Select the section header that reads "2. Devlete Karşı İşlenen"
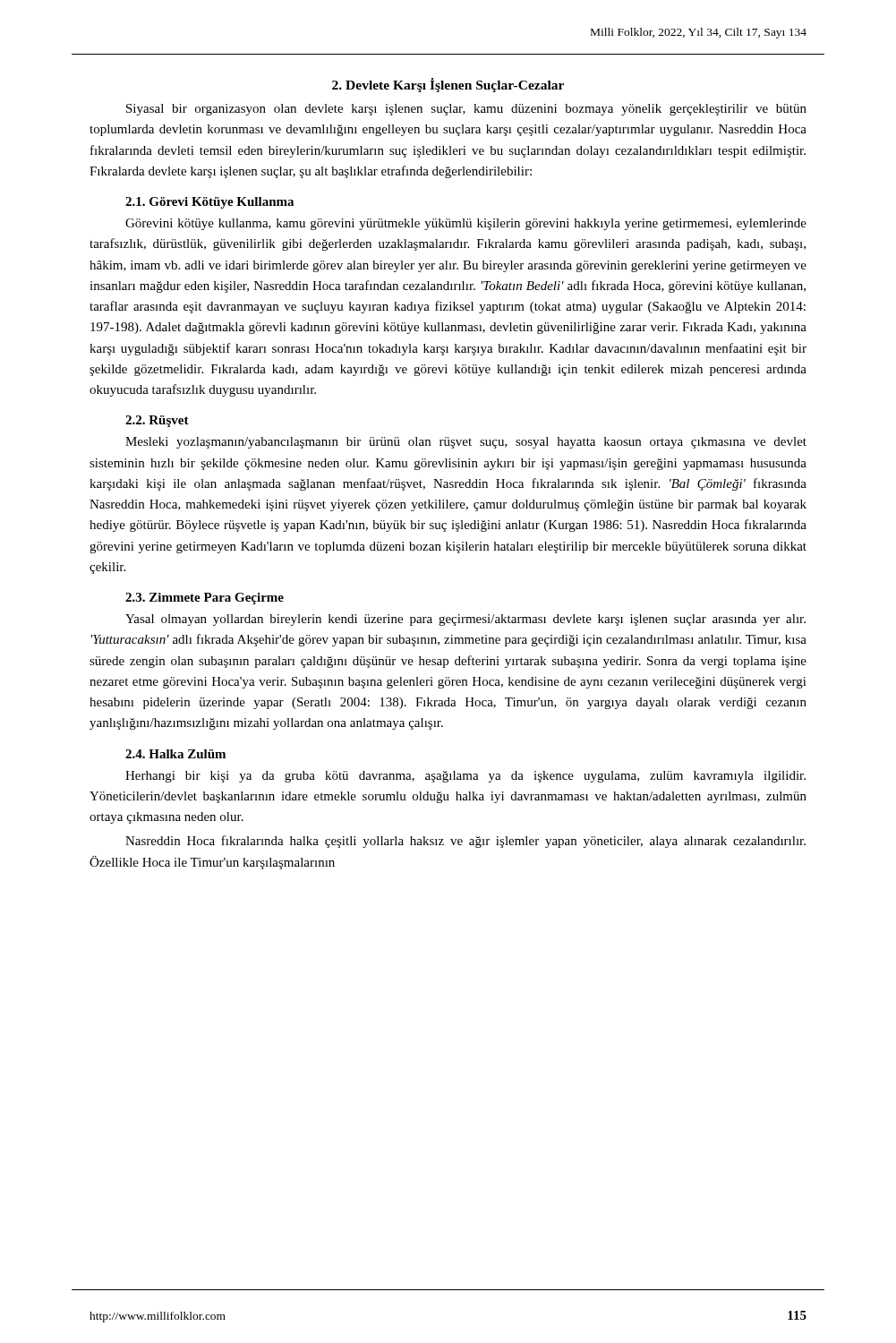 pos(448,85)
